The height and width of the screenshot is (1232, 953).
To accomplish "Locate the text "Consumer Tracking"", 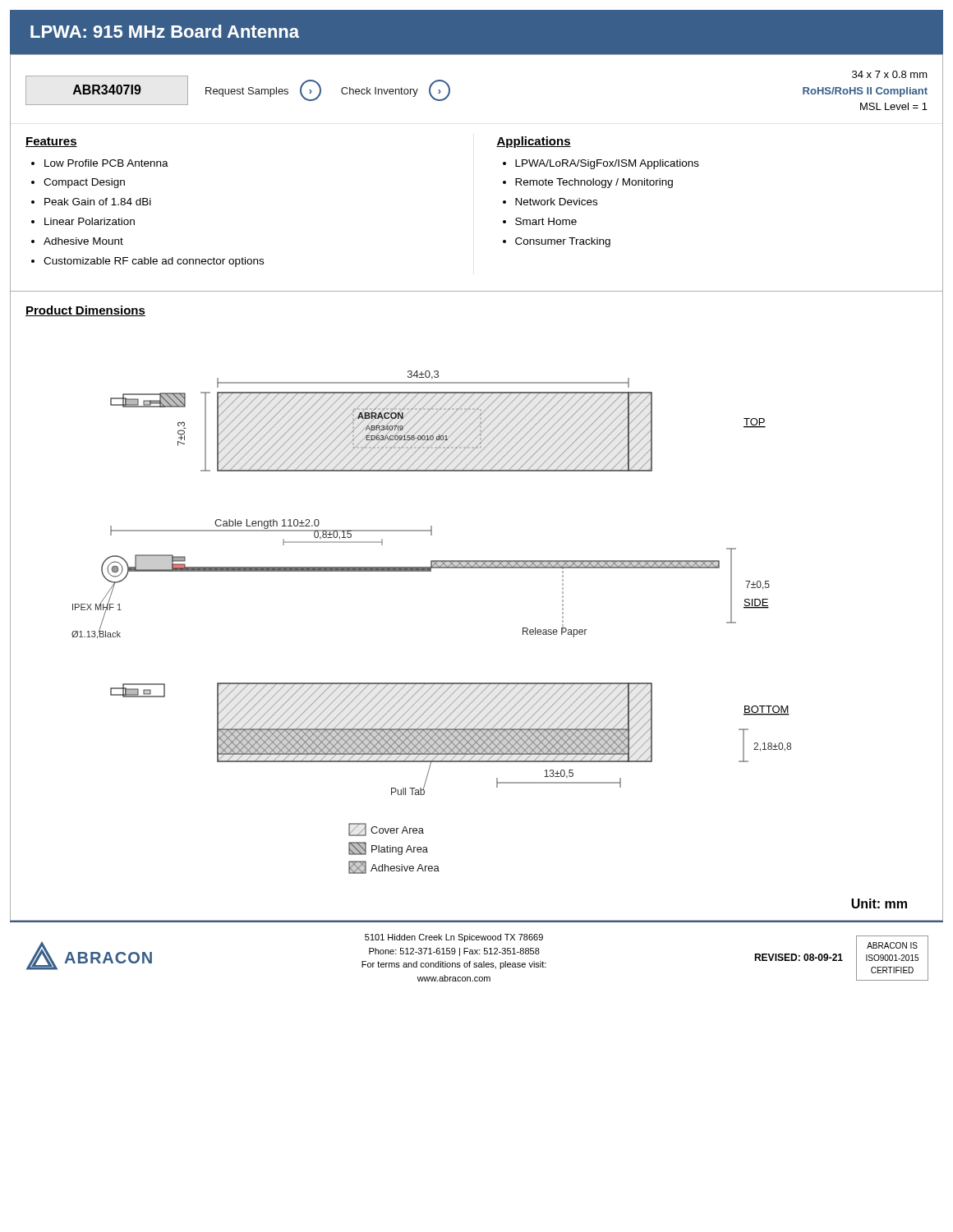I will tap(563, 241).
